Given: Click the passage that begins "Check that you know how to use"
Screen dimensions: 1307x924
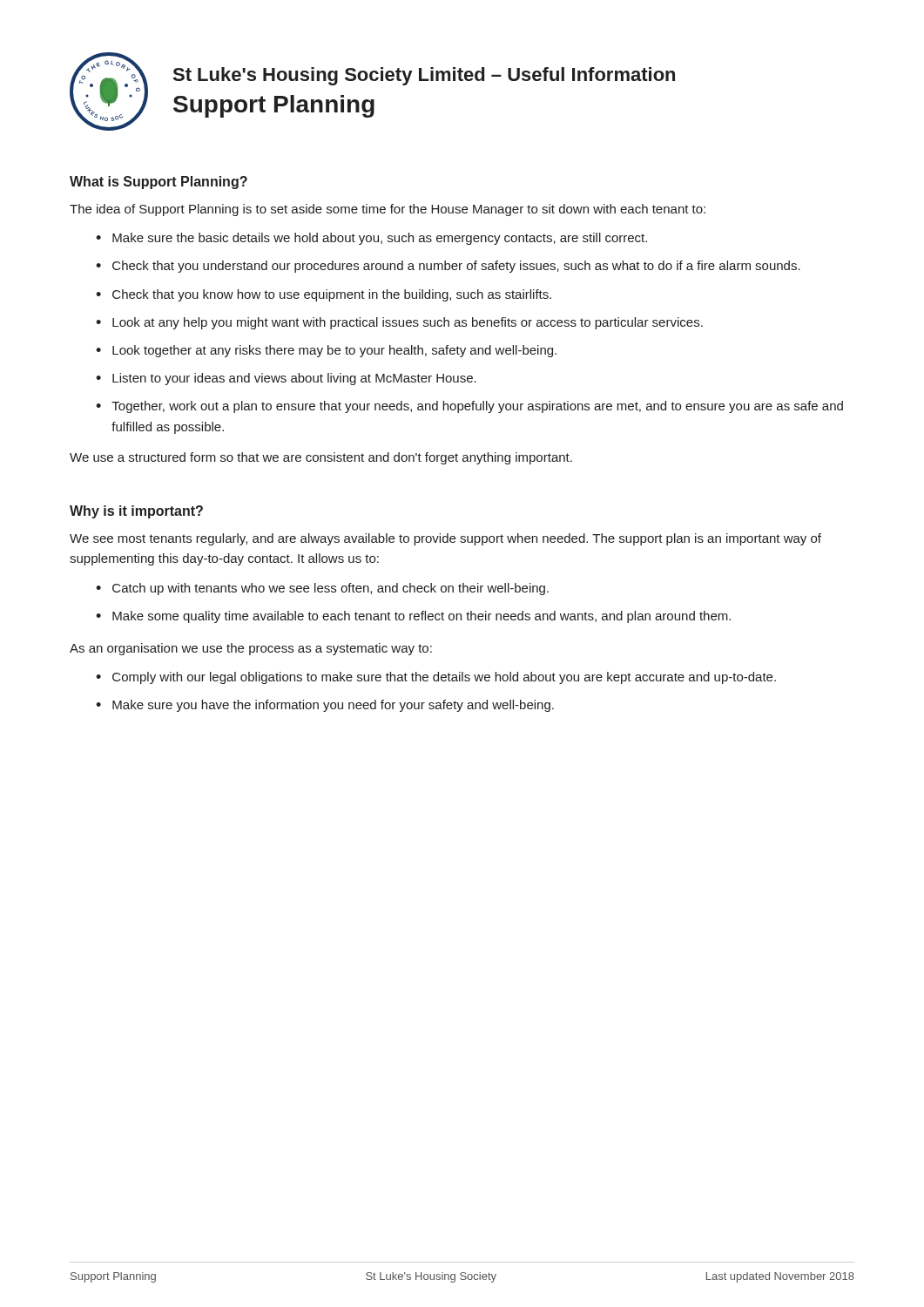Looking at the screenshot, I should pyautogui.click(x=332, y=294).
